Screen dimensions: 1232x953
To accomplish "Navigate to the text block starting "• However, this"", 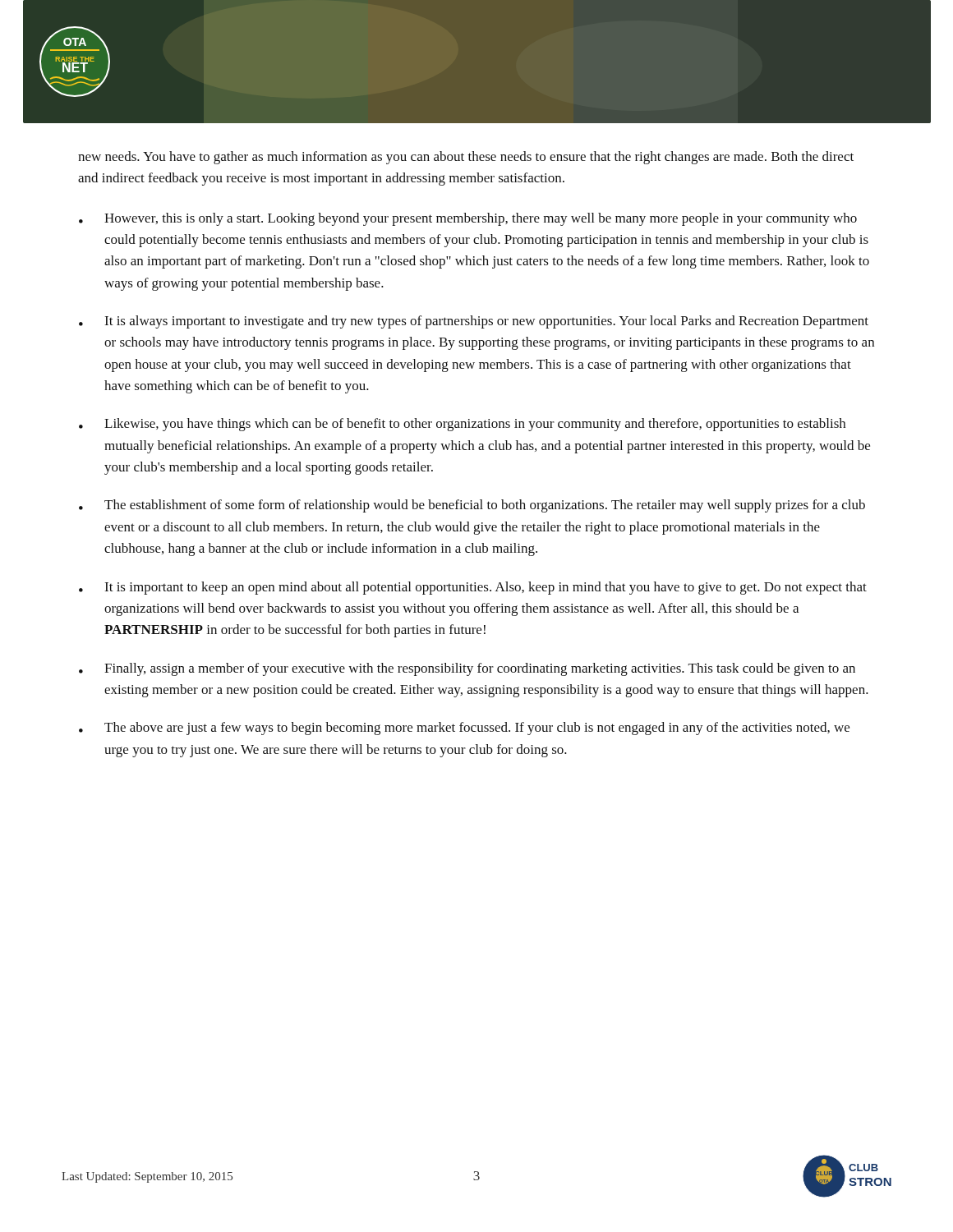I will [476, 251].
